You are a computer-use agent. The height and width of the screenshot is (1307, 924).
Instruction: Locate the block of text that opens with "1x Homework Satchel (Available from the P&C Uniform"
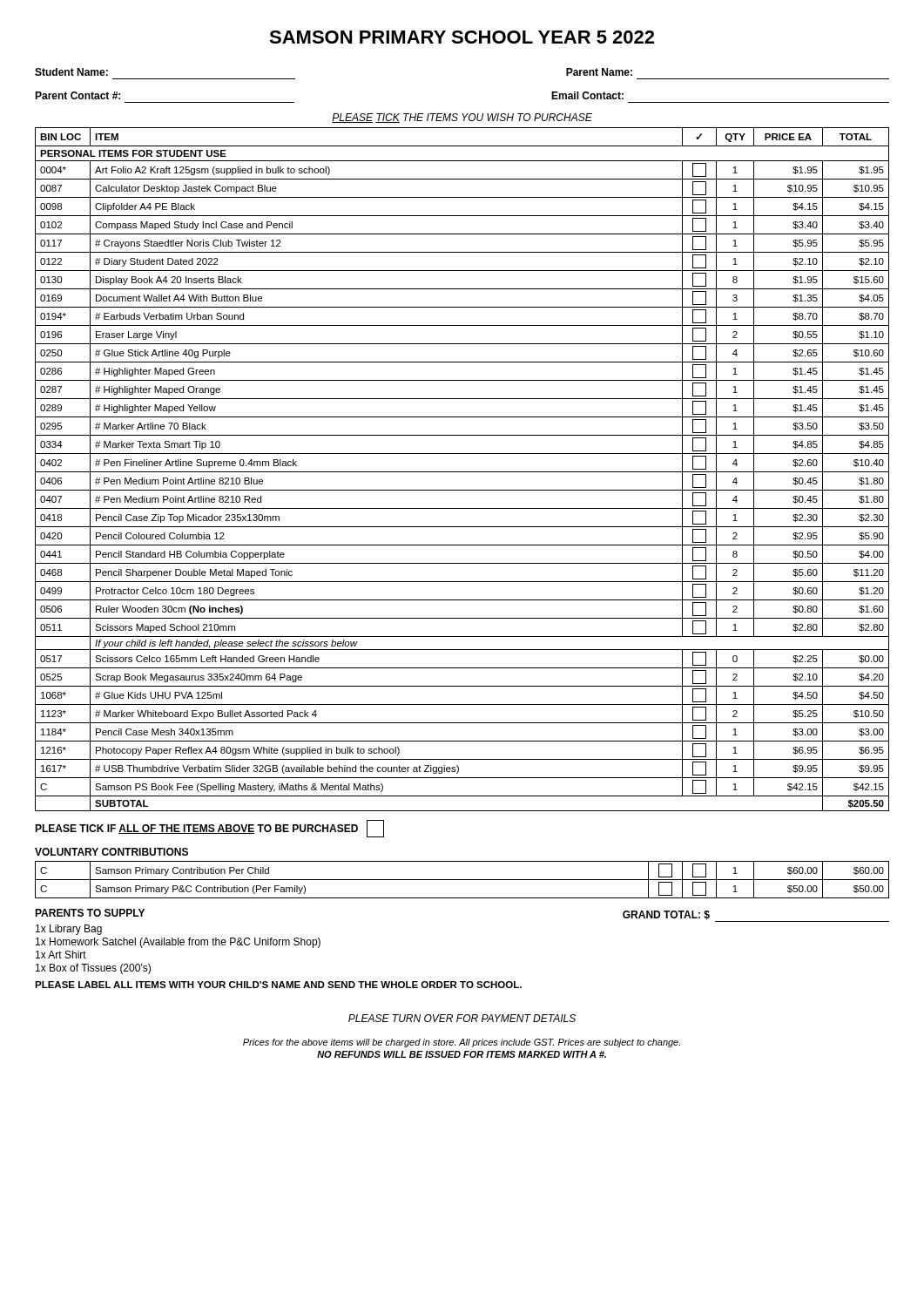click(178, 942)
